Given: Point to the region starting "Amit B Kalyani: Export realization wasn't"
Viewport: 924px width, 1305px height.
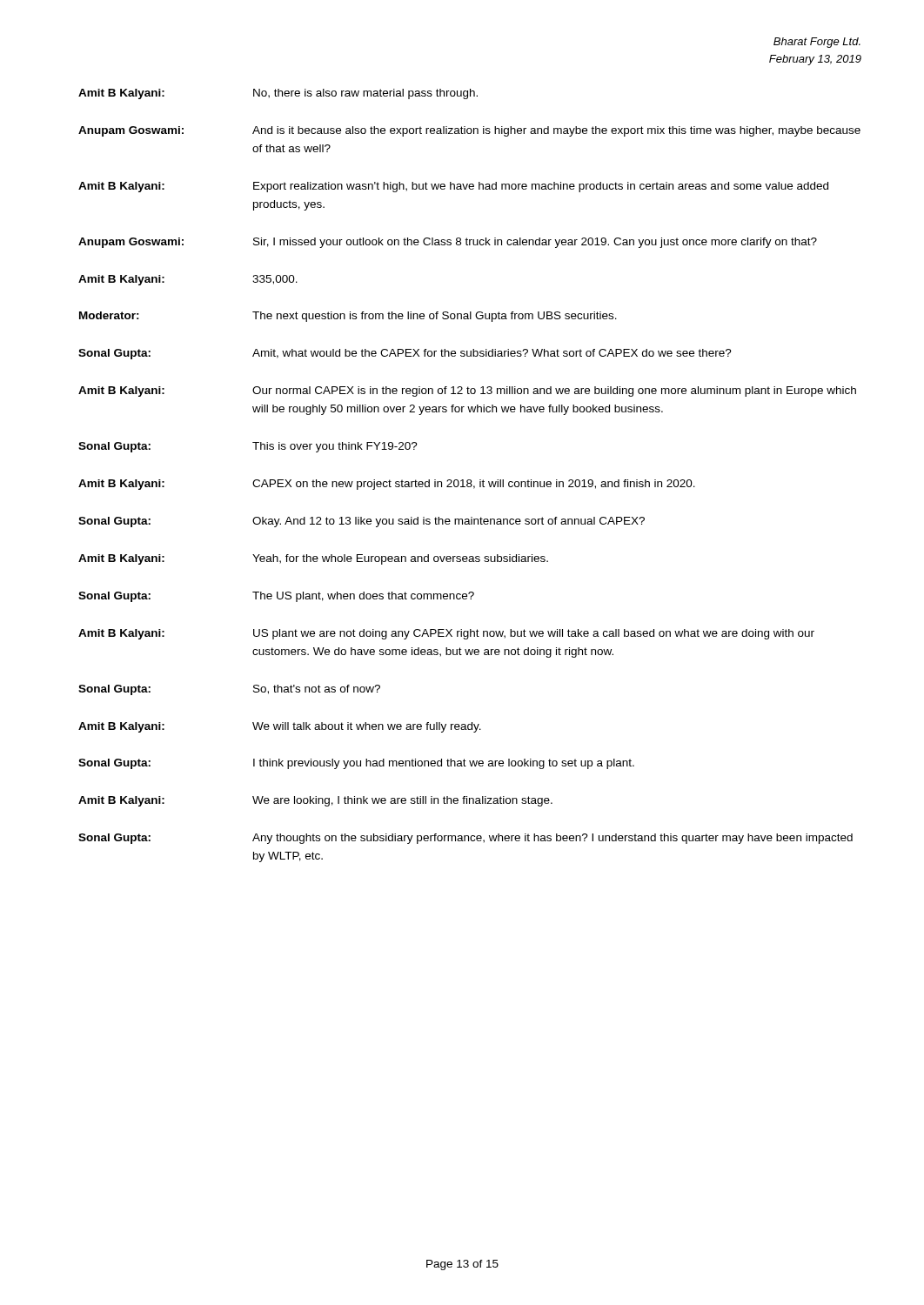Looking at the screenshot, I should coord(470,195).
